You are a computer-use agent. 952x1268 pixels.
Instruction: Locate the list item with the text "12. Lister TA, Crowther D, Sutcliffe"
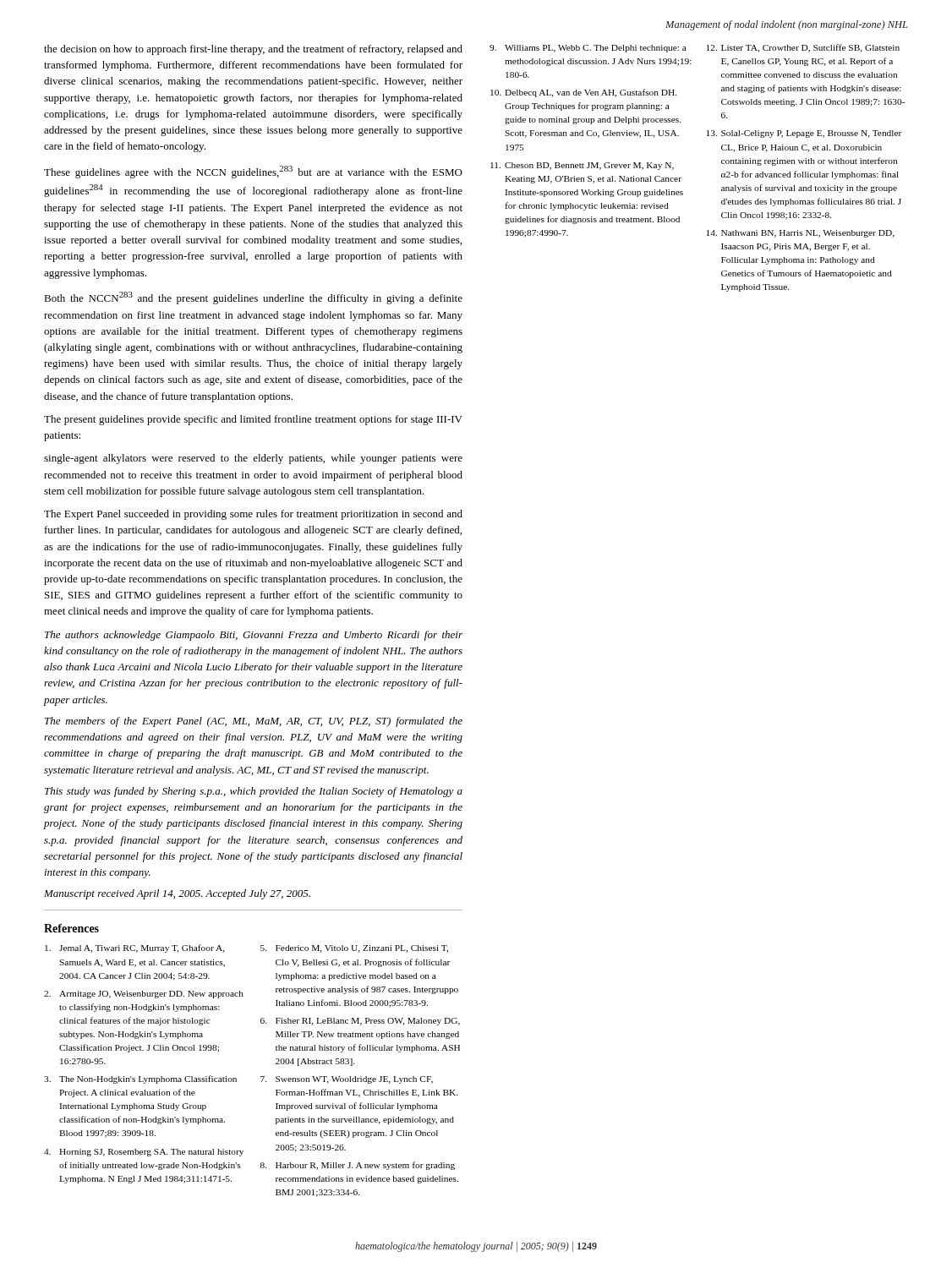coord(807,81)
